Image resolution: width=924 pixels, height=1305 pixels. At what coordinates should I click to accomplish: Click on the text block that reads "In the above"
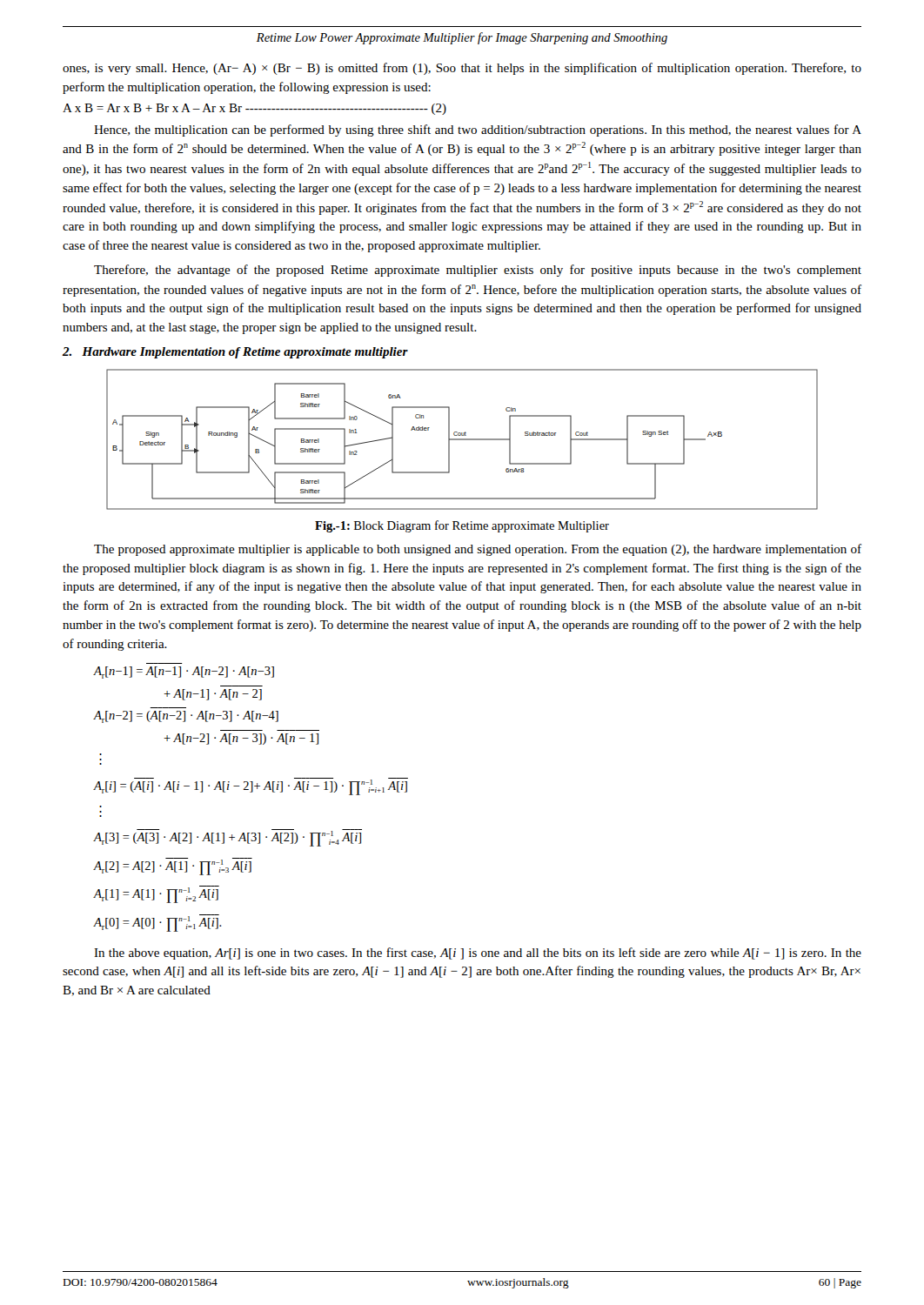tap(462, 972)
